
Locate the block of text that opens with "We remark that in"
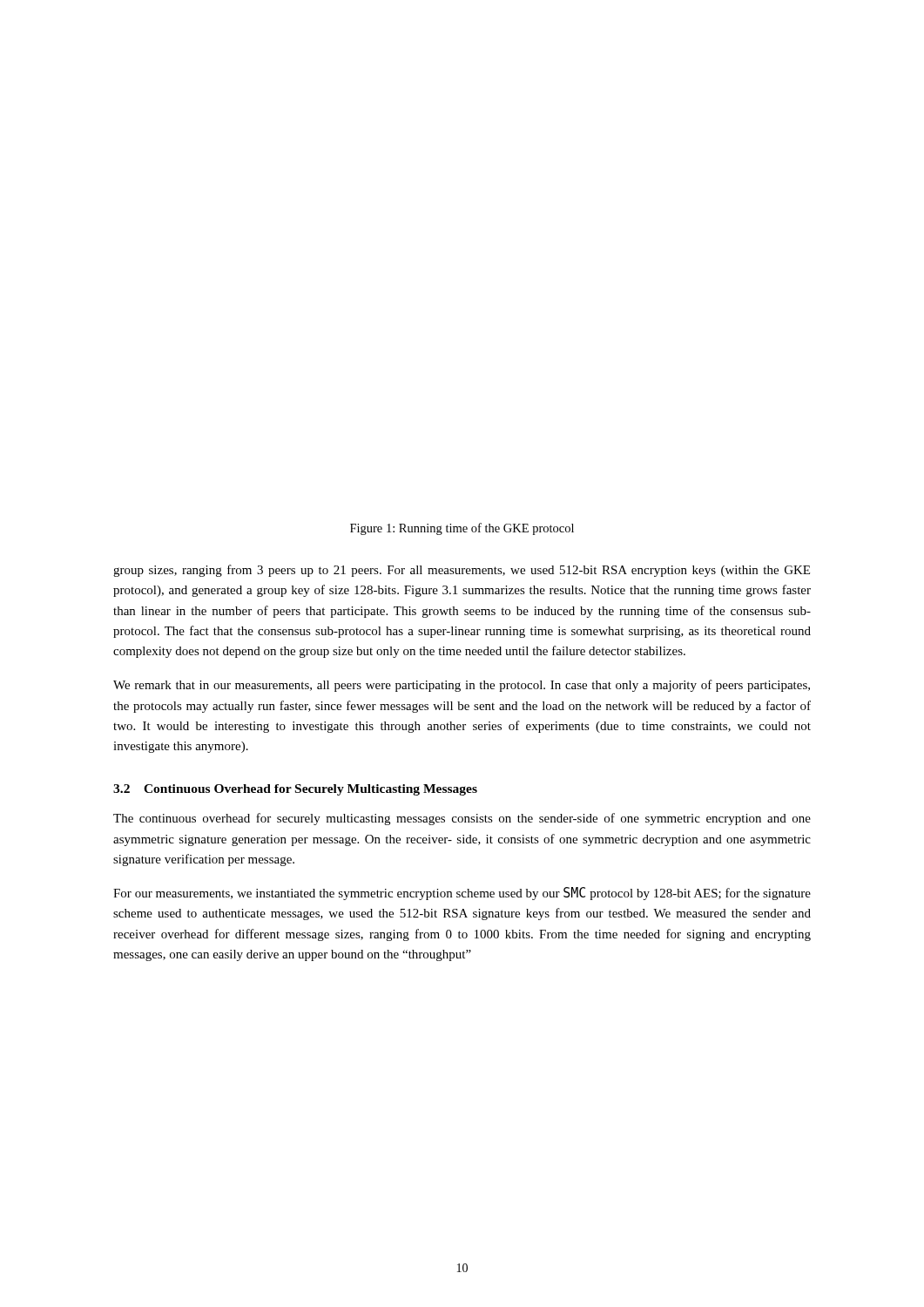pos(462,715)
